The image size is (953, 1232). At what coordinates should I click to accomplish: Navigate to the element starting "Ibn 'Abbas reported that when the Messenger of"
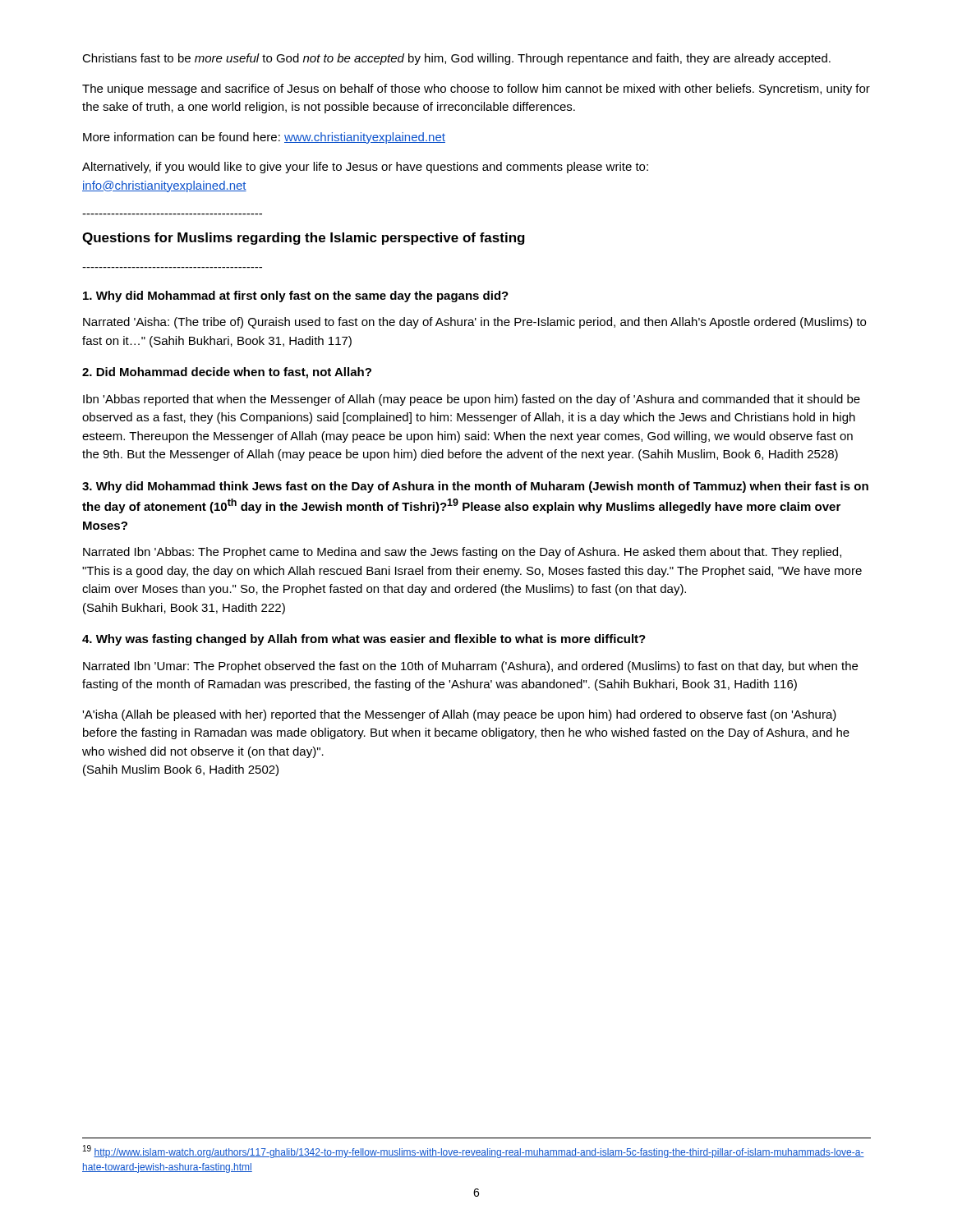(x=471, y=426)
